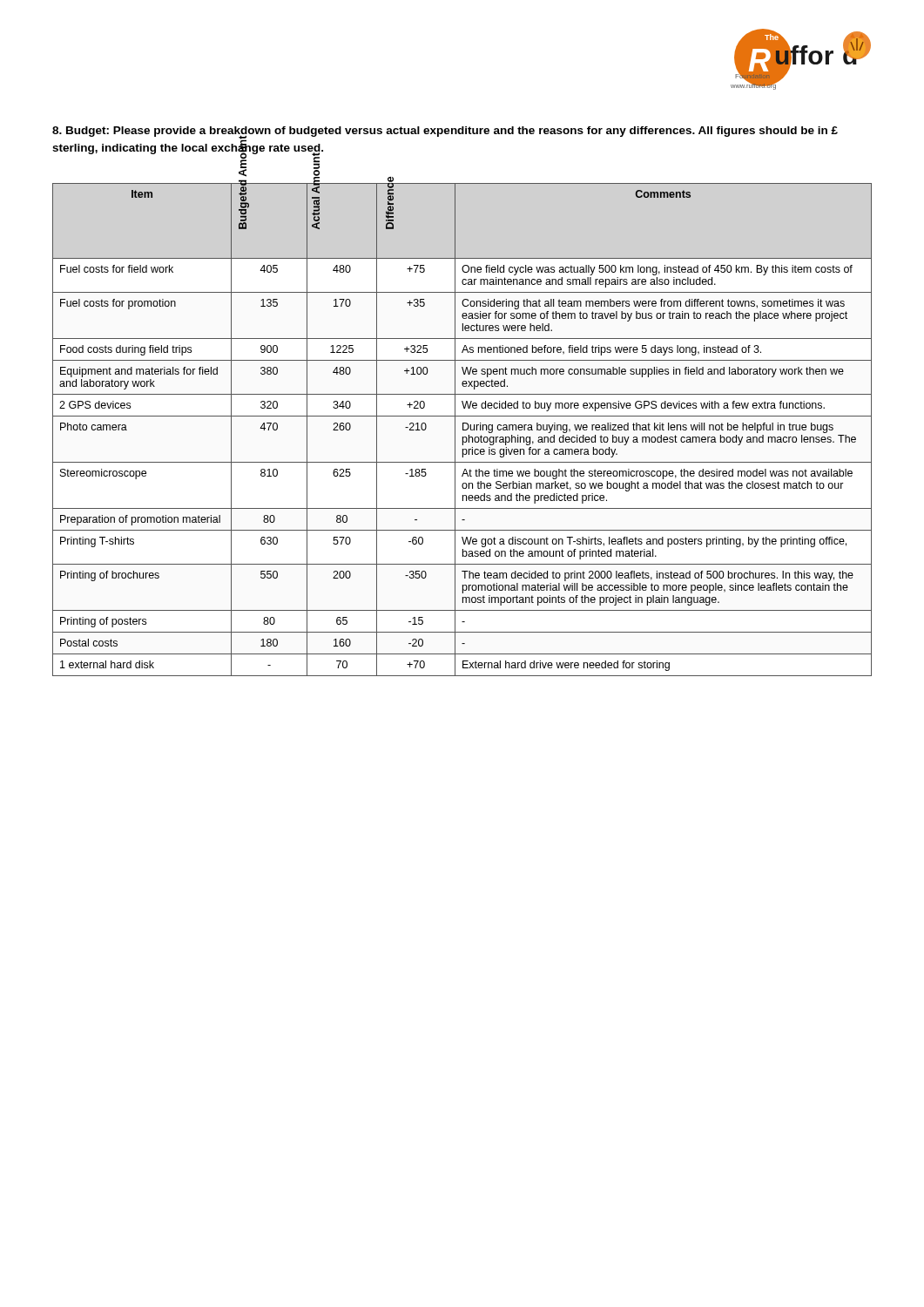This screenshot has height=1307, width=924.
Task: Navigate to the text starting "8. Budget: Please"
Action: [x=462, y=140]
